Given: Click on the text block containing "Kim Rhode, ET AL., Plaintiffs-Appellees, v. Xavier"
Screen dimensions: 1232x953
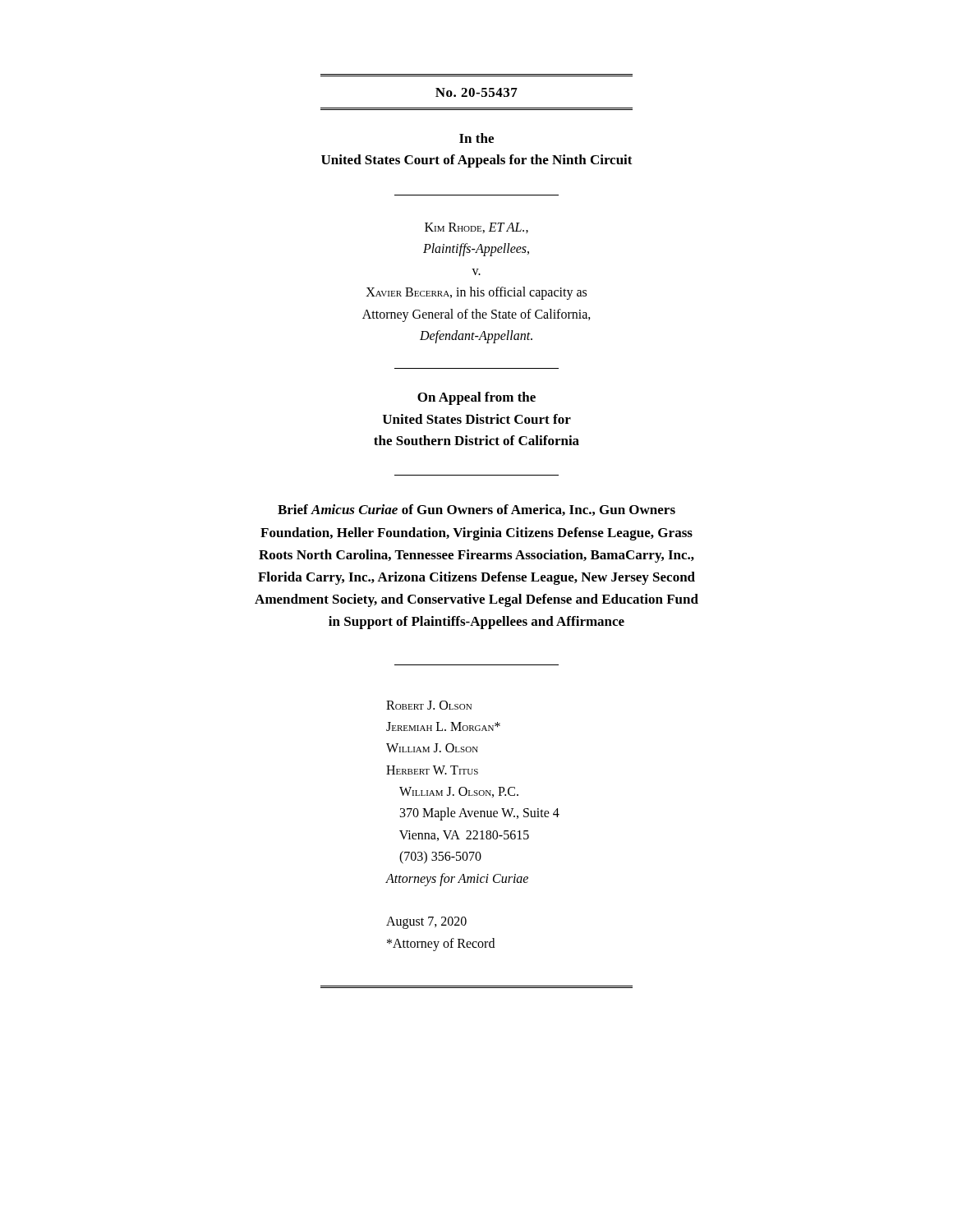Looking at the screenshot, I should tap(476, 281).
